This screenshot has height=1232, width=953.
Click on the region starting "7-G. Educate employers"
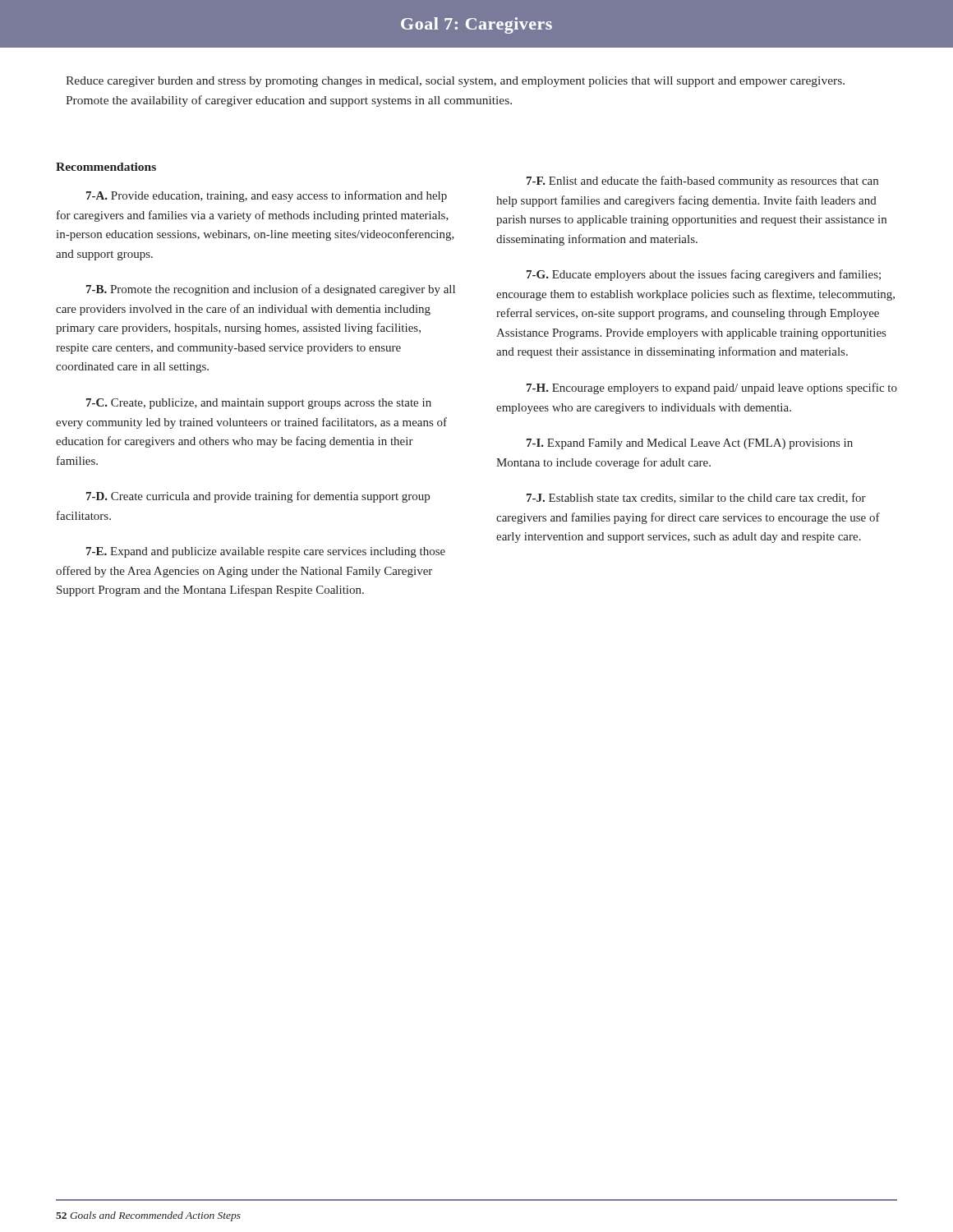click(697, 314)
